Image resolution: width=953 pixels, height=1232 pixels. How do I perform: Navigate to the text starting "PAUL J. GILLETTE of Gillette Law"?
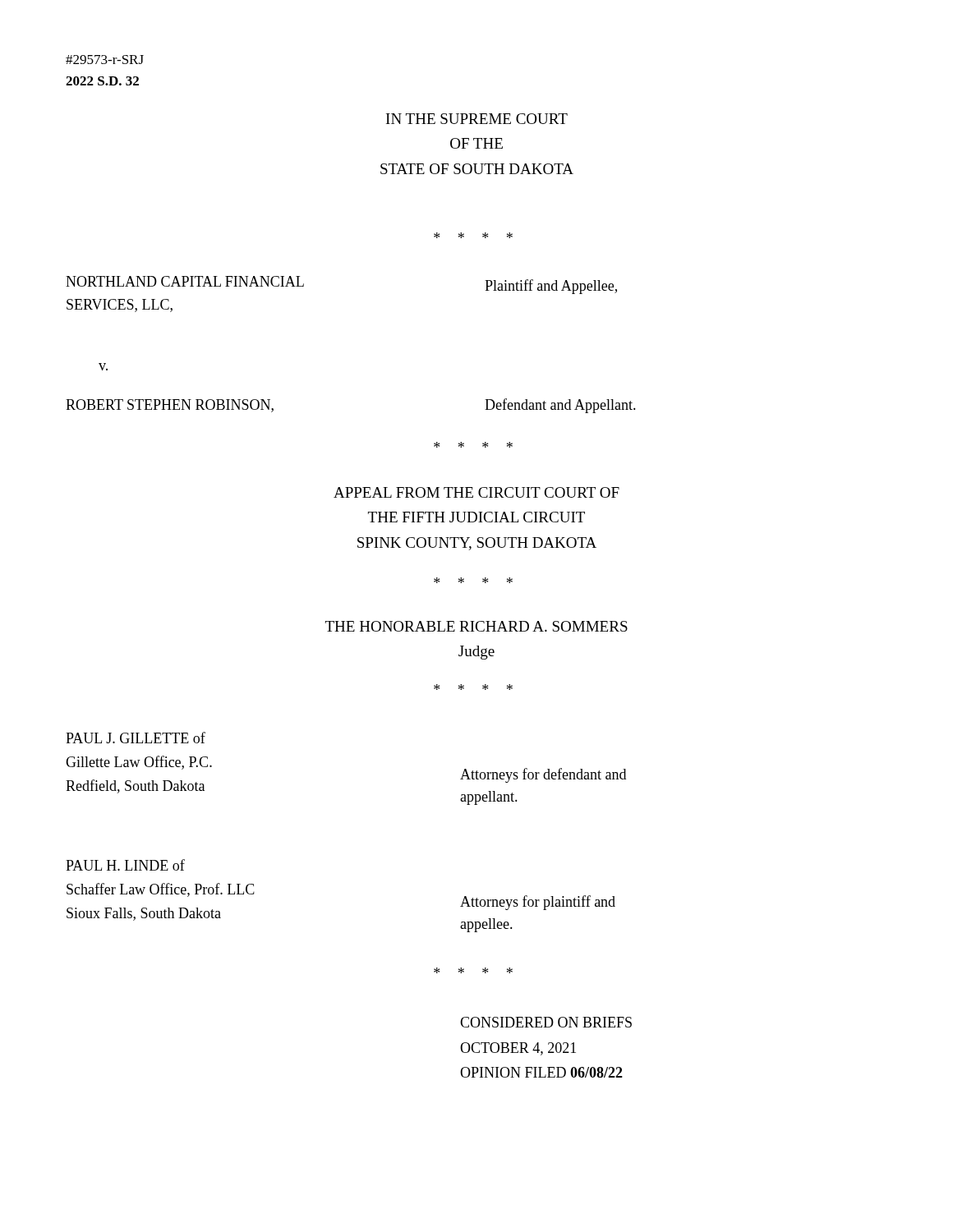coord(139,762)
